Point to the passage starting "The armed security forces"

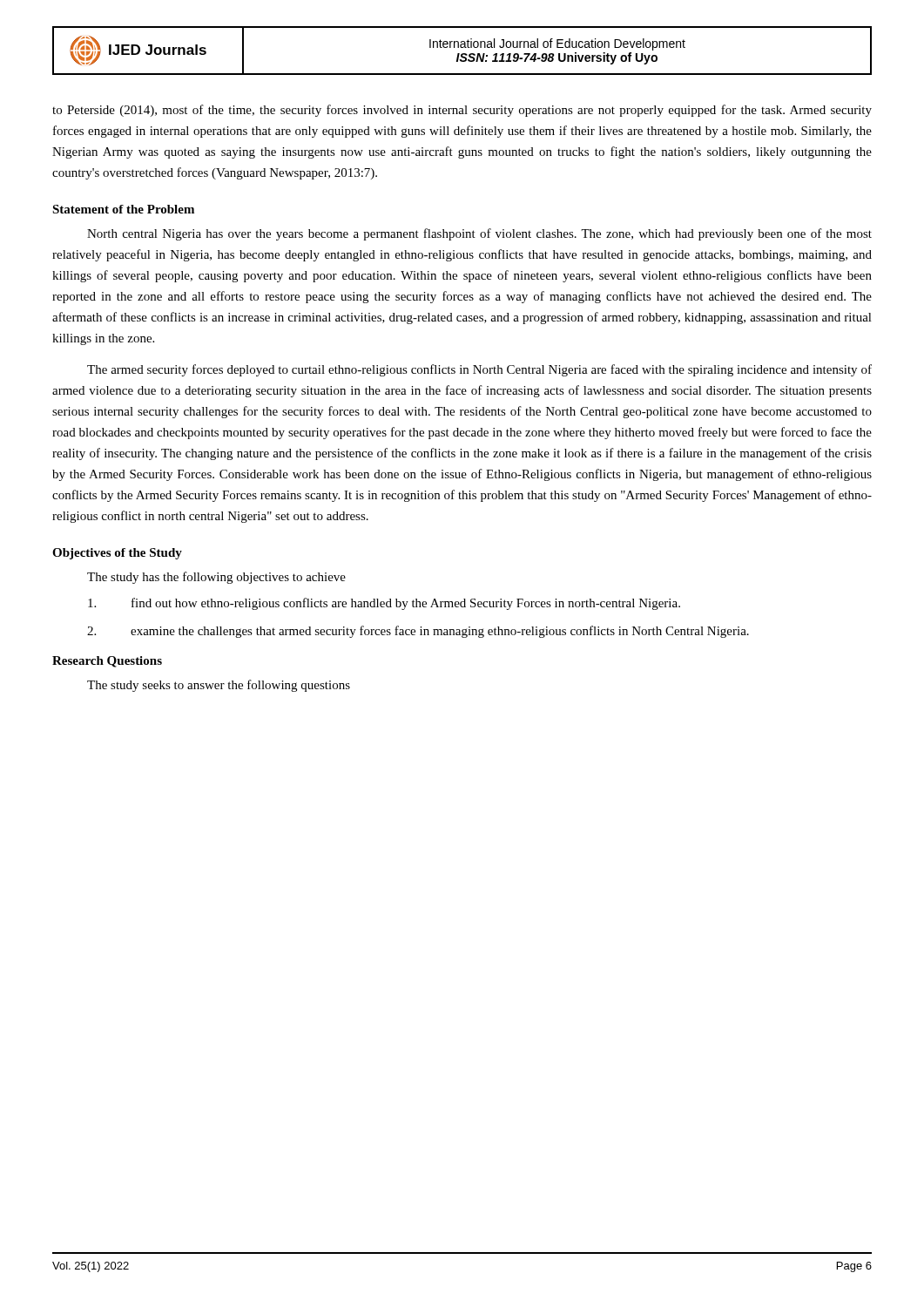point(462,443)
